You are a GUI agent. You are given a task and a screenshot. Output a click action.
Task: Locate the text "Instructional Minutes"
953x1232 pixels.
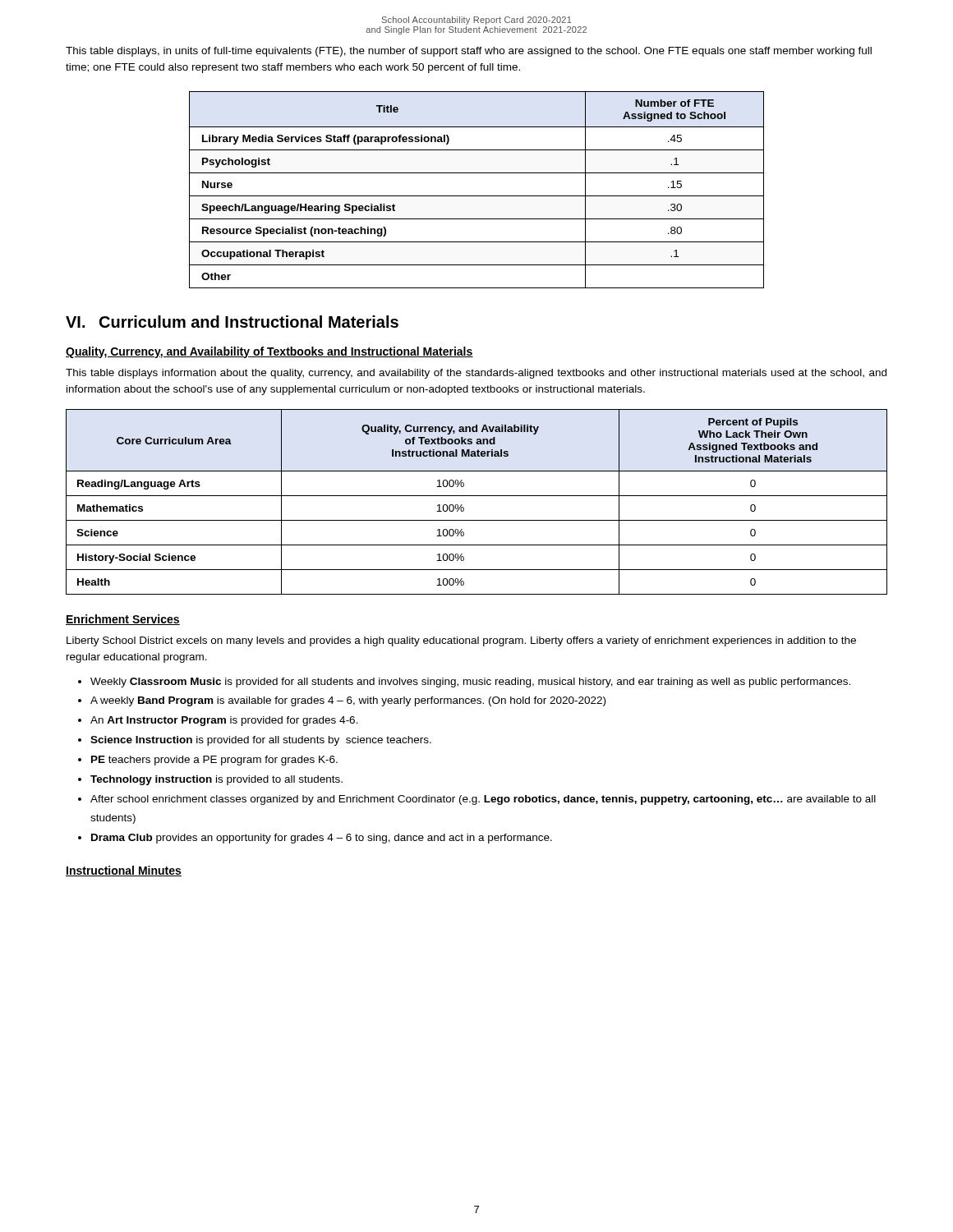(x=124, y=871)
